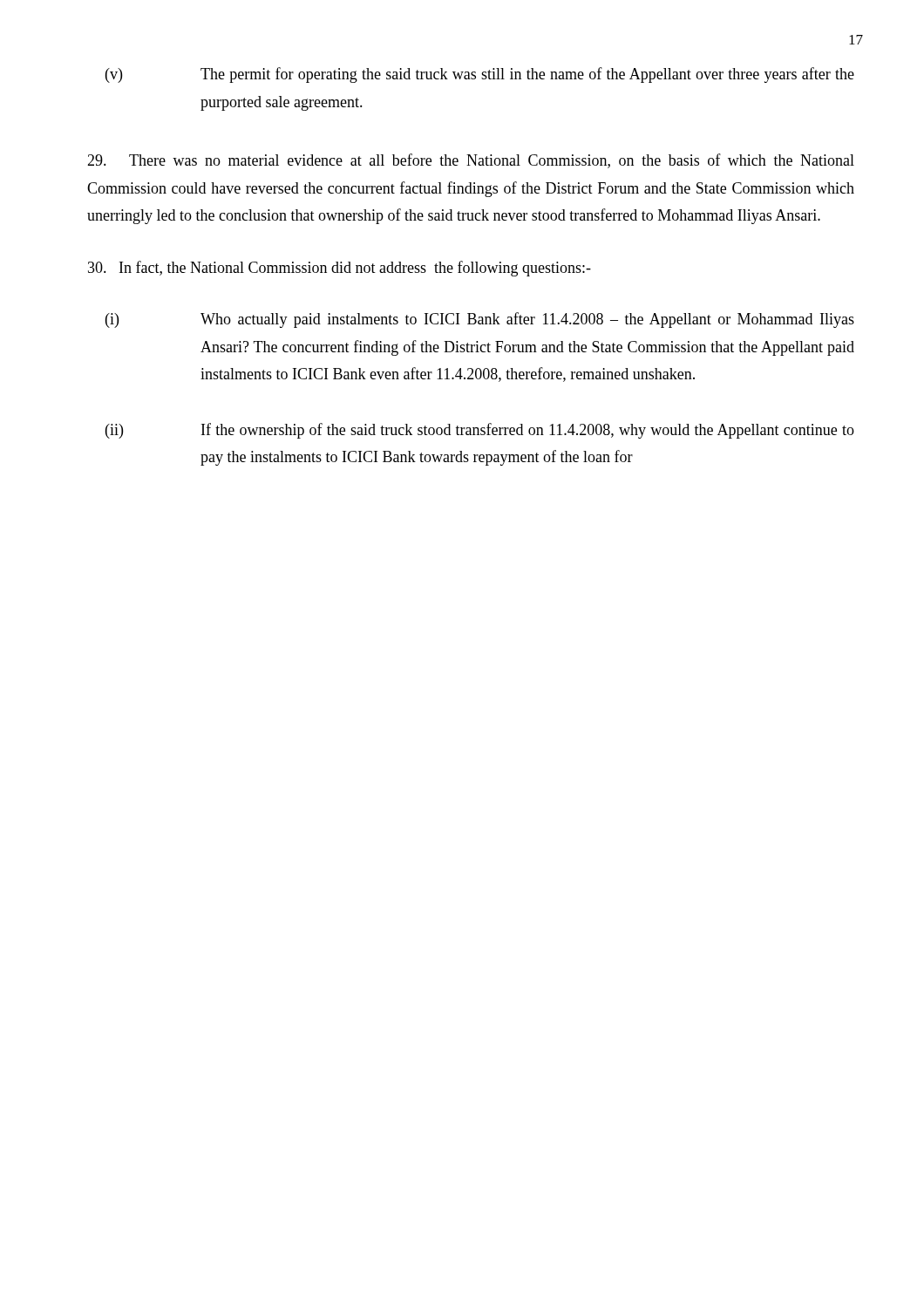Locate the text block containing "In fact, the National"
This screenshot has height=1308, width=924.
click(x=339, y=267)
